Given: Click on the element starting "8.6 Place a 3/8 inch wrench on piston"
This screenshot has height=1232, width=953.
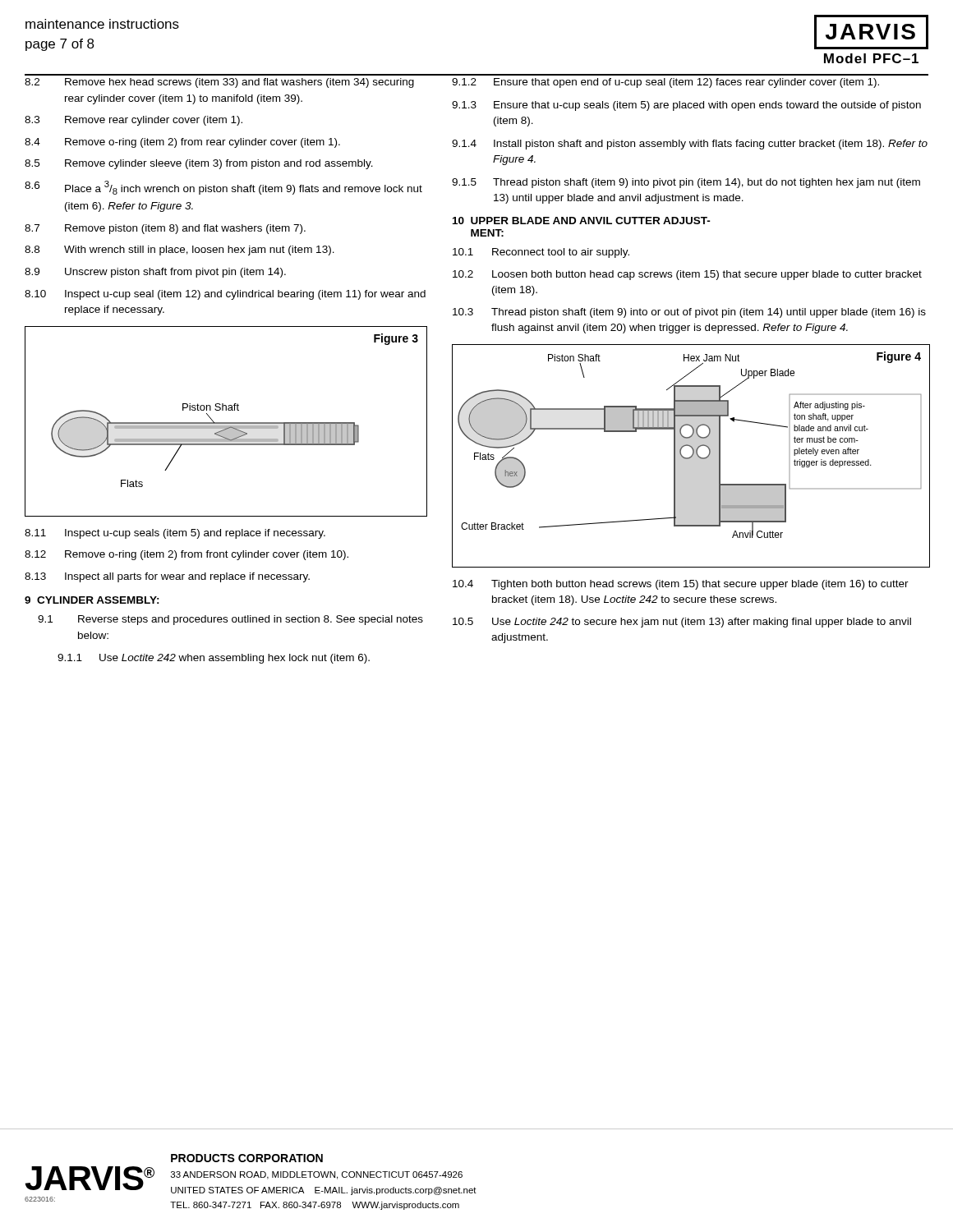Looking at the screenshot, I should coord(226,196).
